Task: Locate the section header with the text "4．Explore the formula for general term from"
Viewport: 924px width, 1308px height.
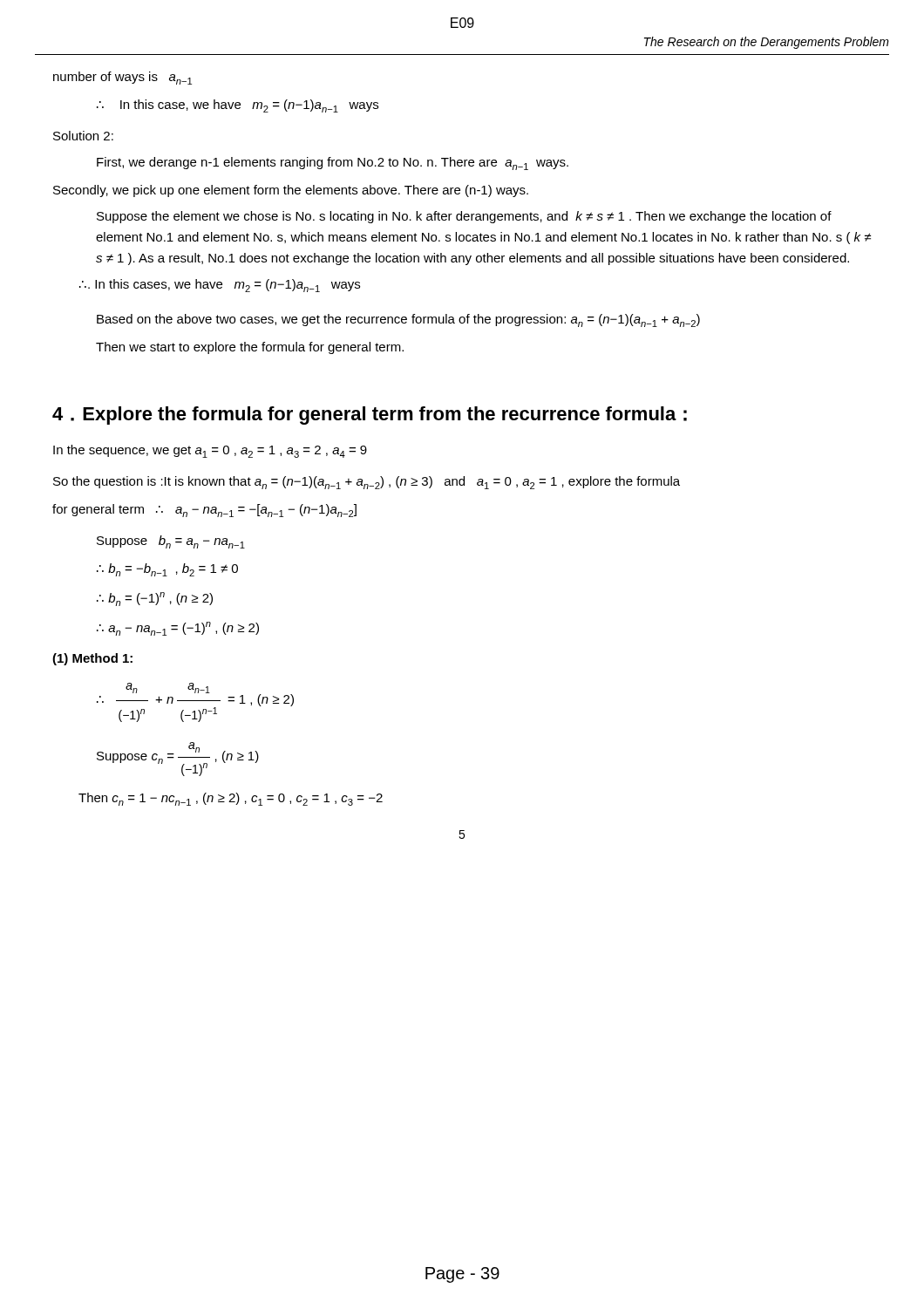Action: point(374,414)
